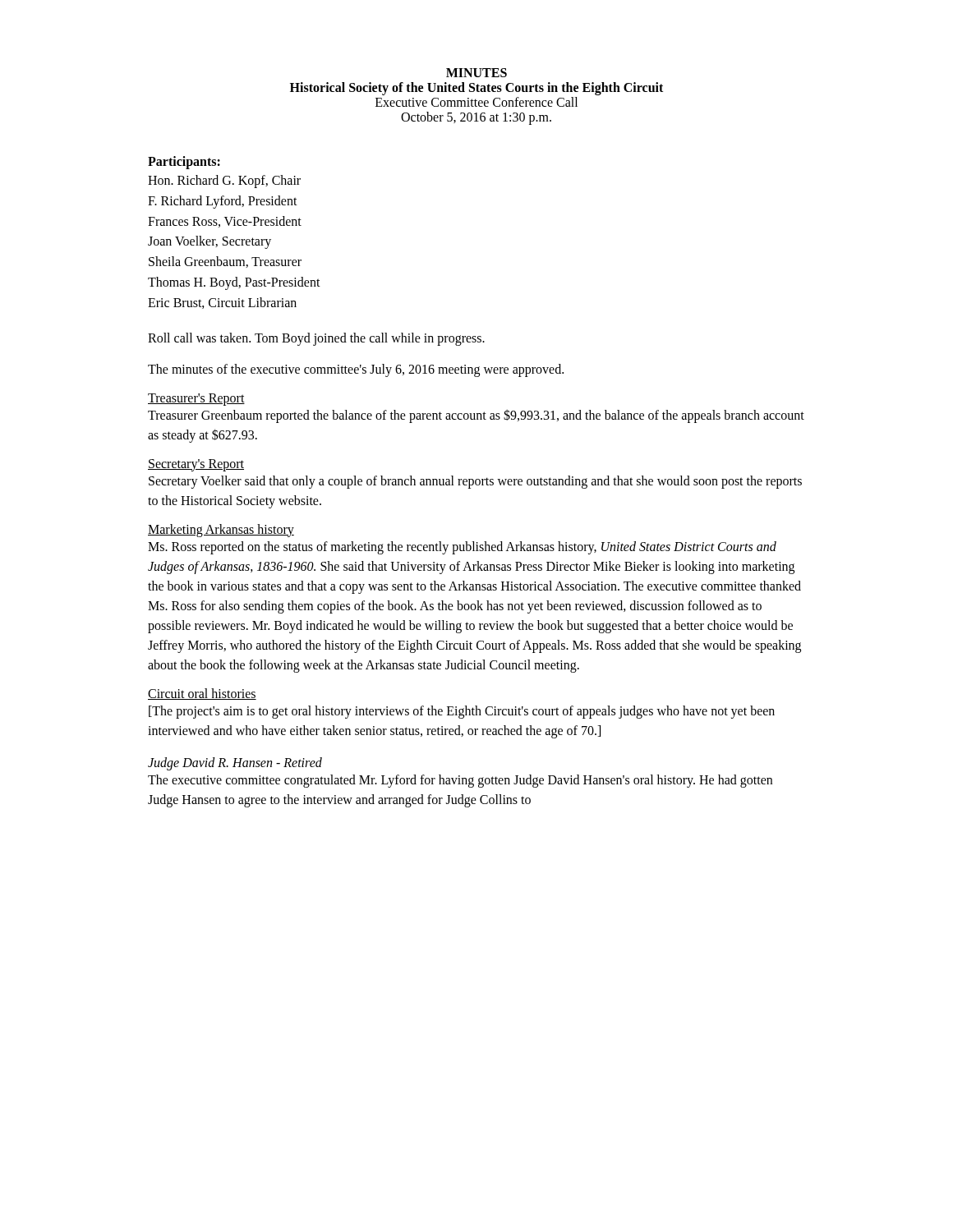
Task: Locate the text "Circuit oral histories"
Action: (x=202, y=693)
